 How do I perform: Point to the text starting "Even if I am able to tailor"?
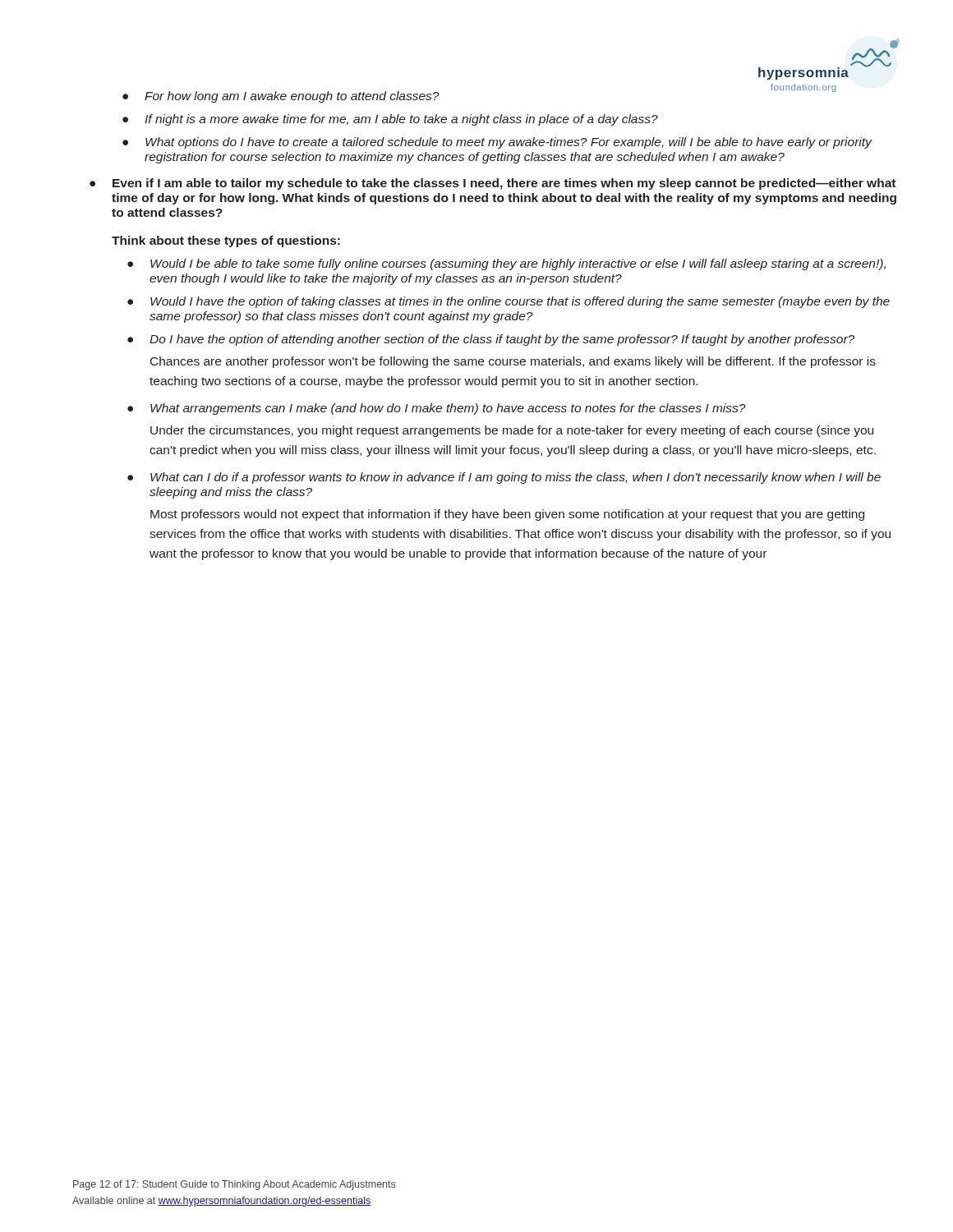(504, 370)
